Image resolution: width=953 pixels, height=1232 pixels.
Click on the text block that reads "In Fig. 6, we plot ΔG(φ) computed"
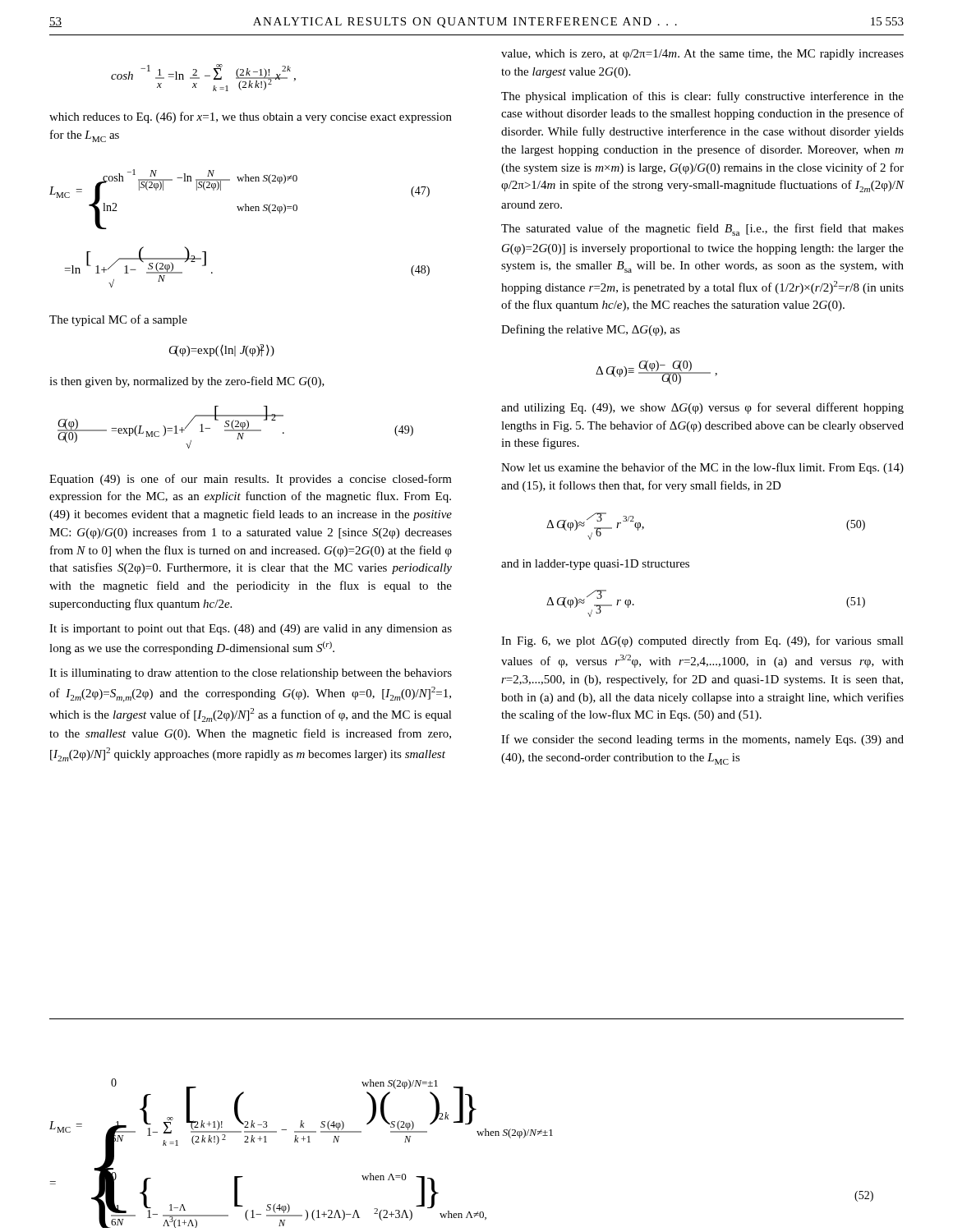pos(702,679)
